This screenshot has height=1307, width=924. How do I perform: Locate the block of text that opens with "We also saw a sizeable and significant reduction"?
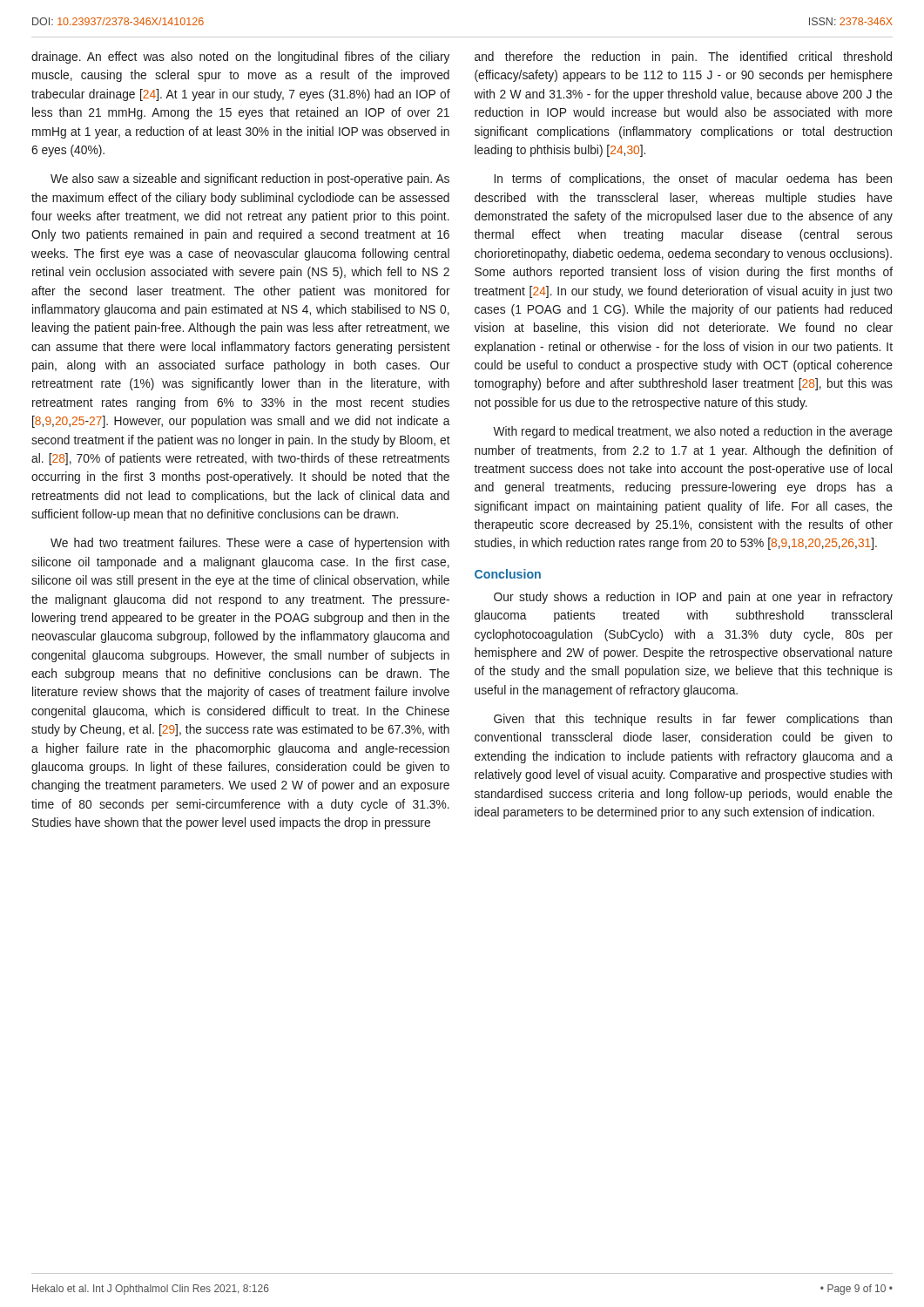tap(241, 347)
